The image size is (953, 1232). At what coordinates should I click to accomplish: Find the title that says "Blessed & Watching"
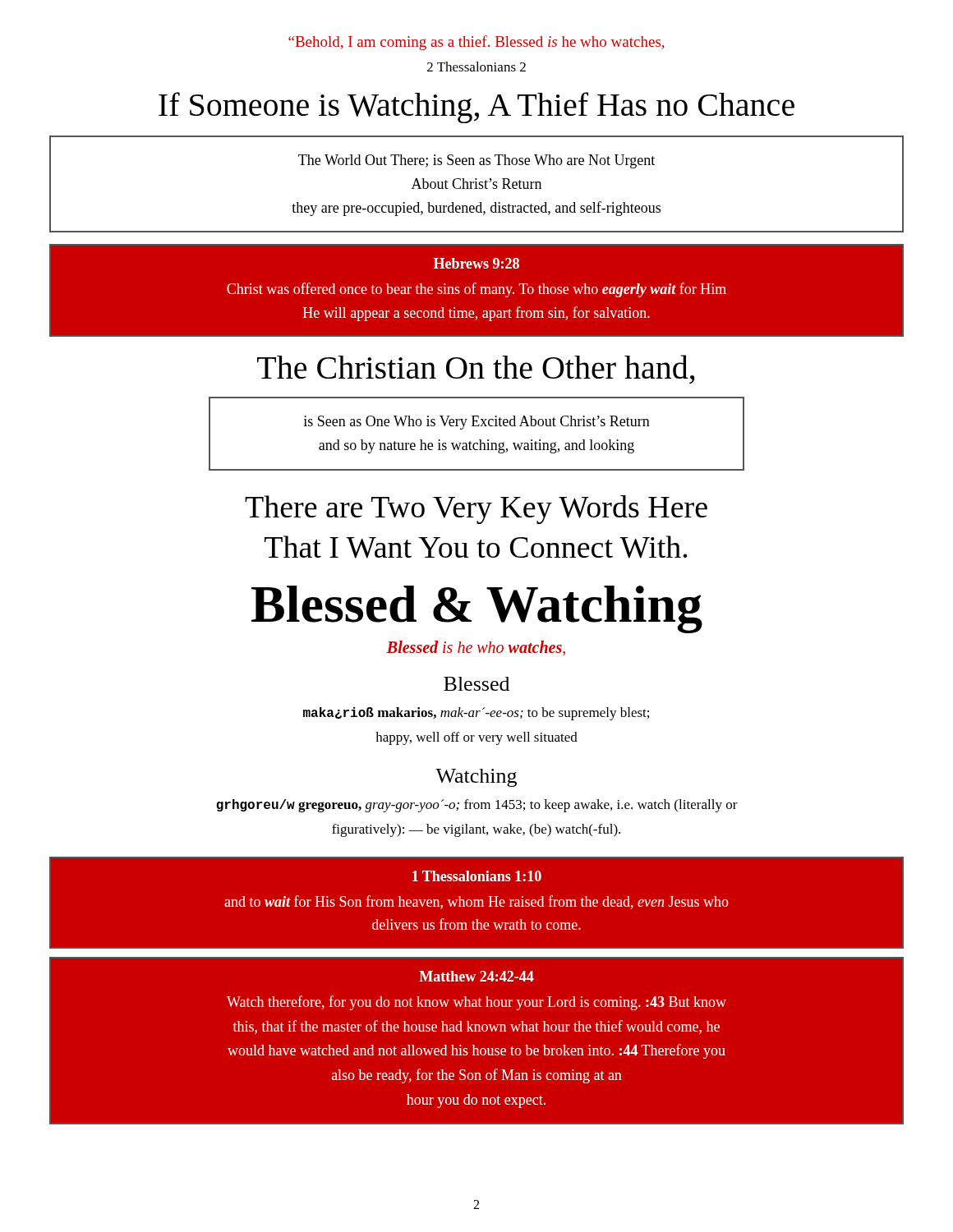(x=476, y=604)
